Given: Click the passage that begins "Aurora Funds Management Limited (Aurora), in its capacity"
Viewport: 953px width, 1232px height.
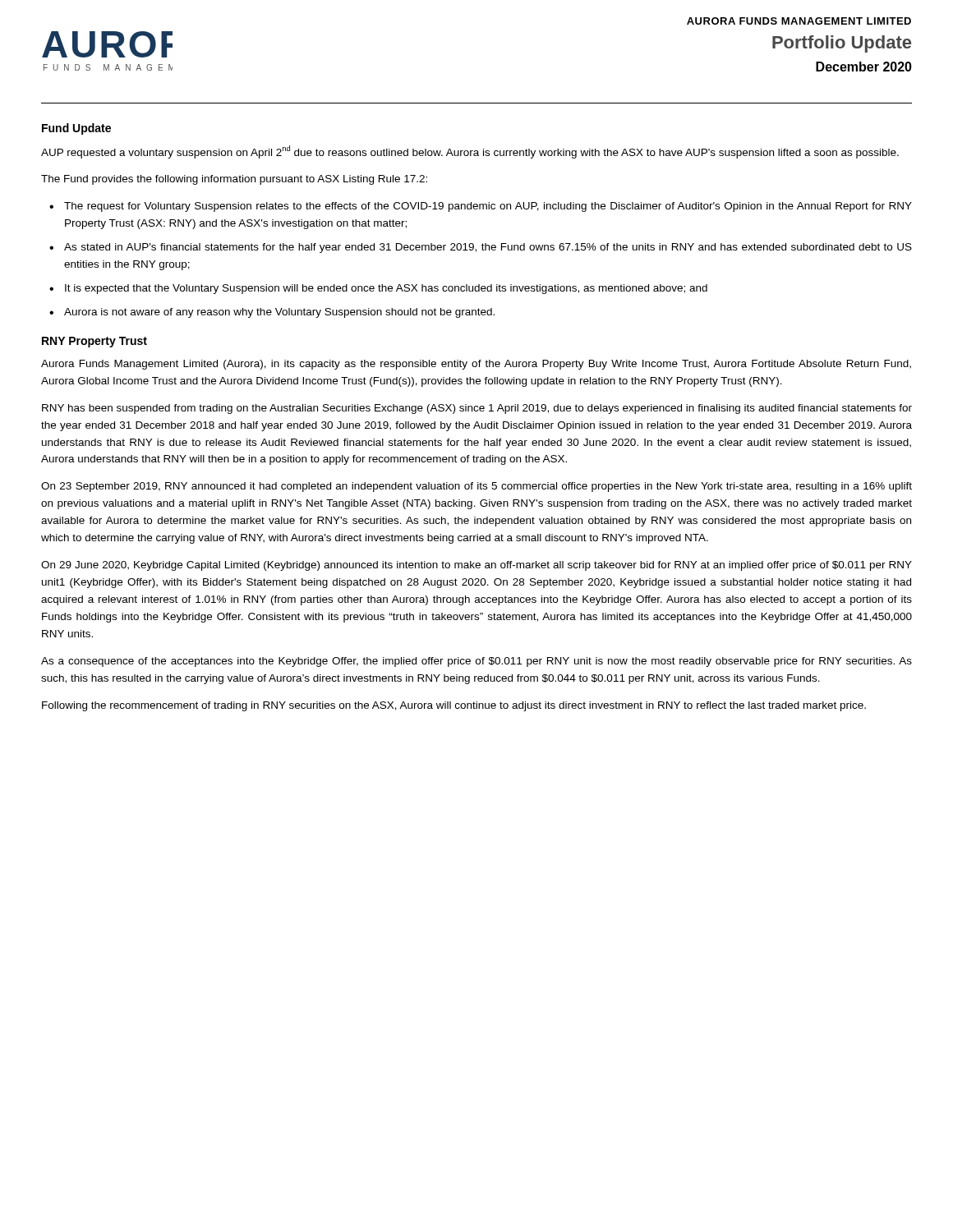Looking at the screenshot, I should tap(476, 372).
